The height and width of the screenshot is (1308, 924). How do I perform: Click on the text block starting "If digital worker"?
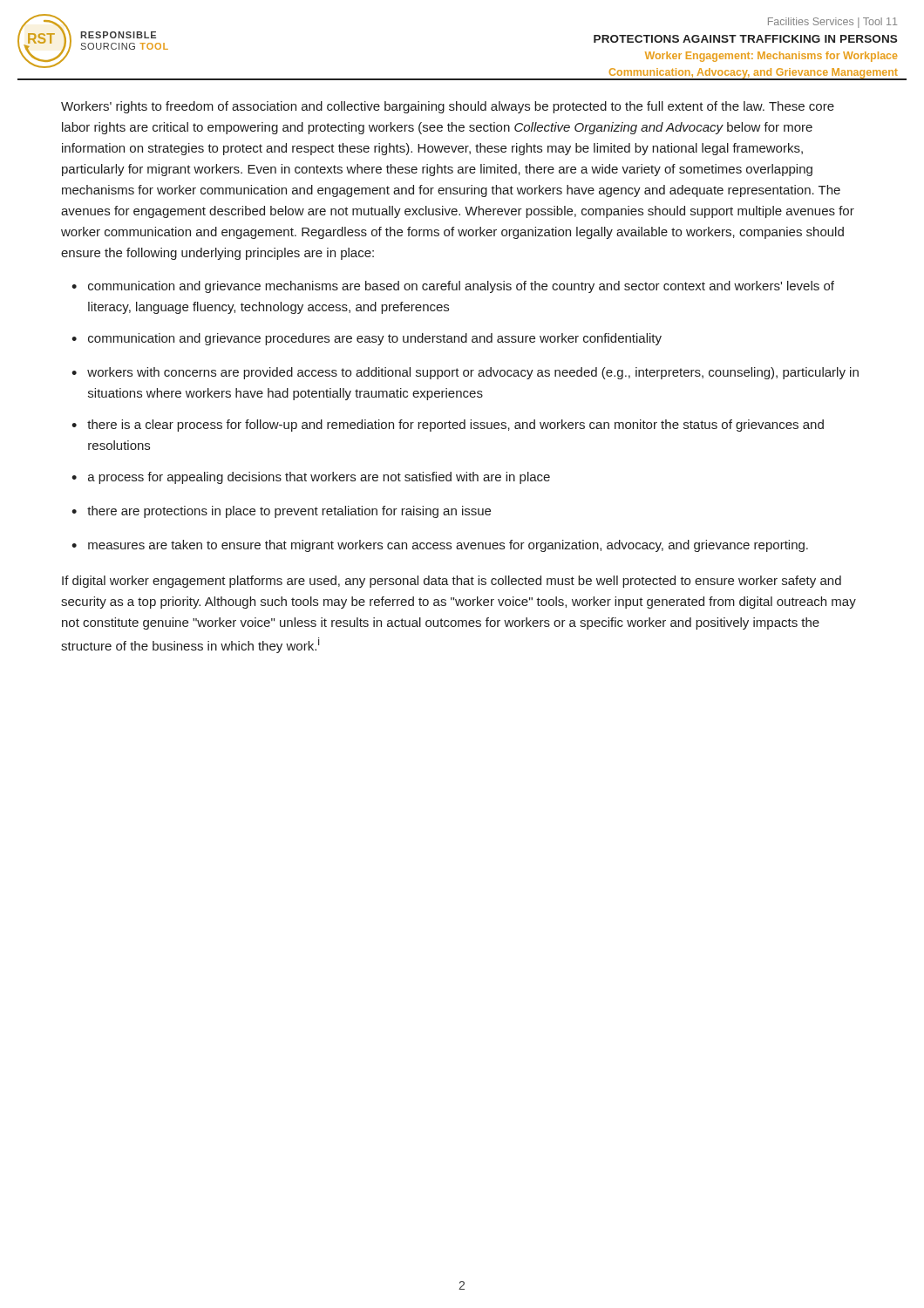point(458,613)
